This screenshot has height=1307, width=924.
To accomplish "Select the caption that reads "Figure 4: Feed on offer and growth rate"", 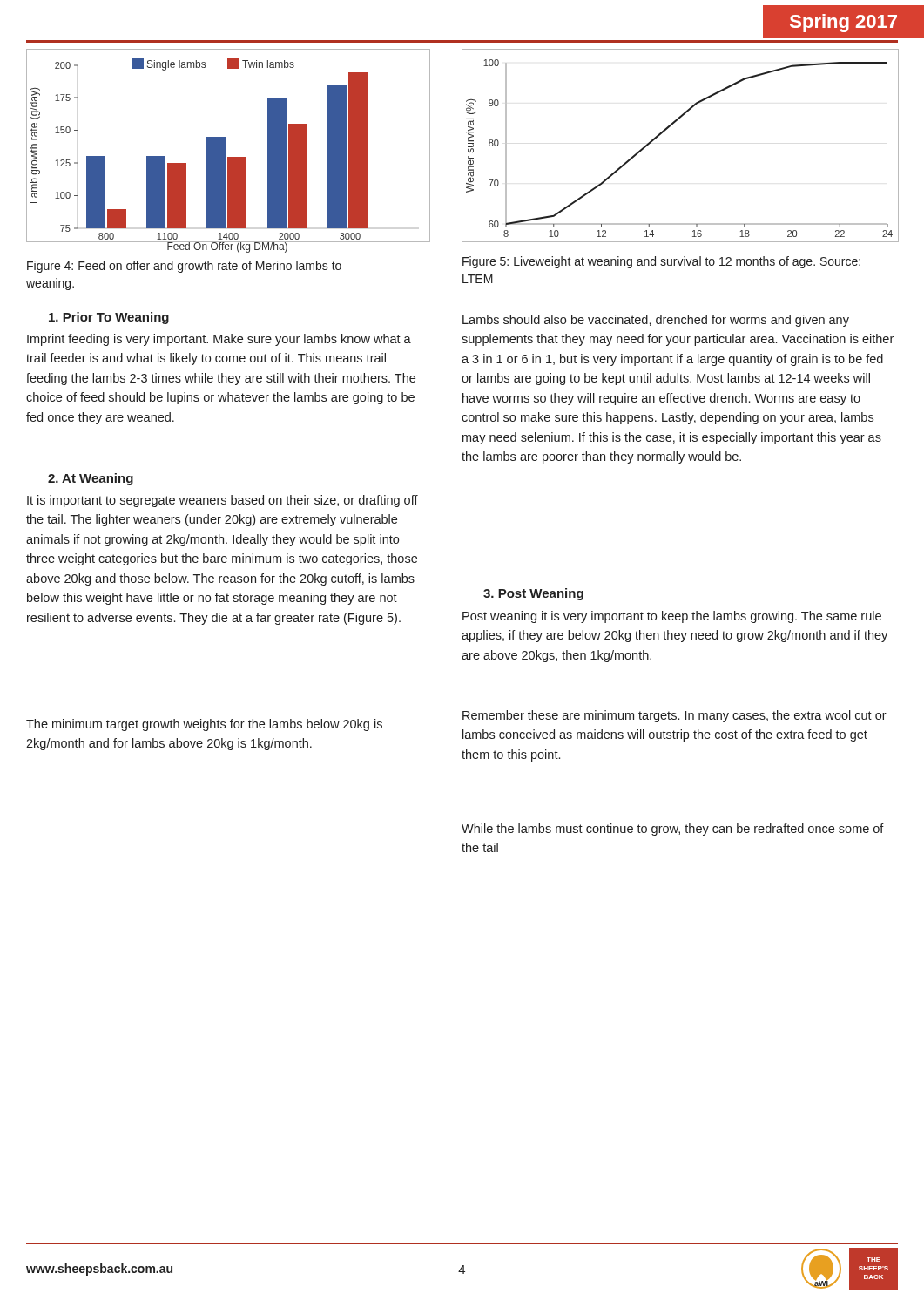I will 184,275.
